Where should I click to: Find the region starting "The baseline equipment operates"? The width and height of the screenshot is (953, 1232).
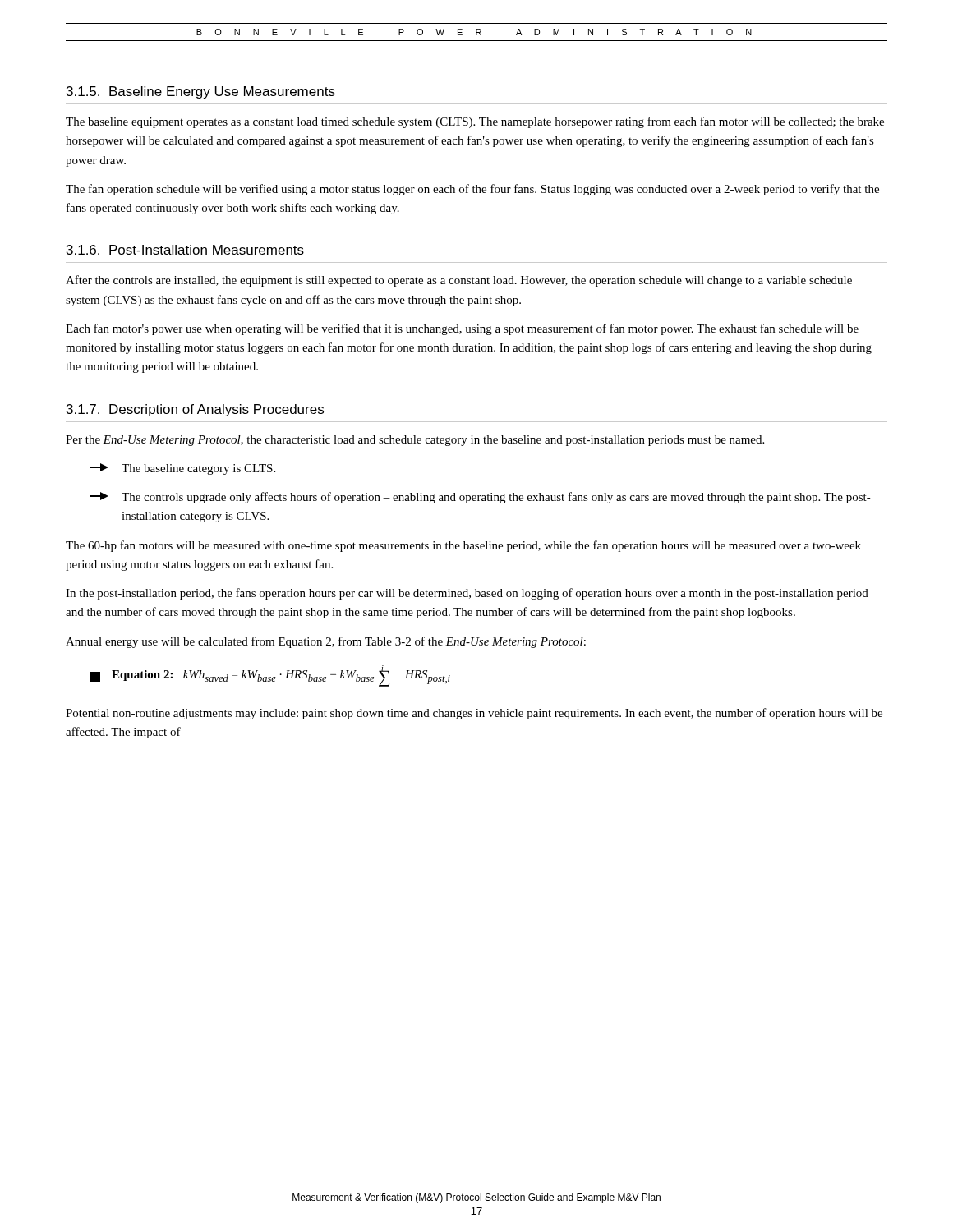click(x=475, y=141)
